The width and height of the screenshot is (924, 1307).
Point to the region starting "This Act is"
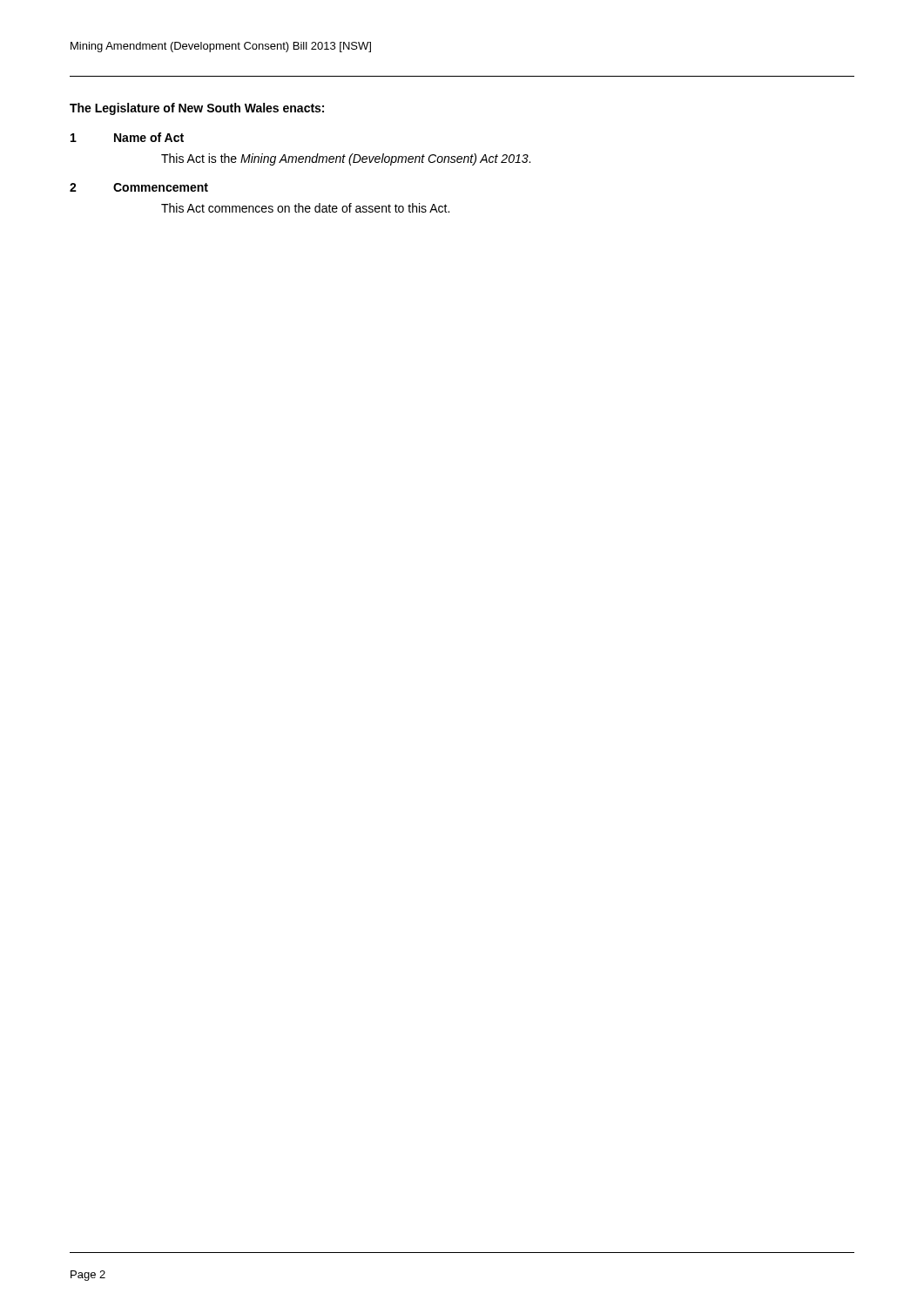(346, 159)
